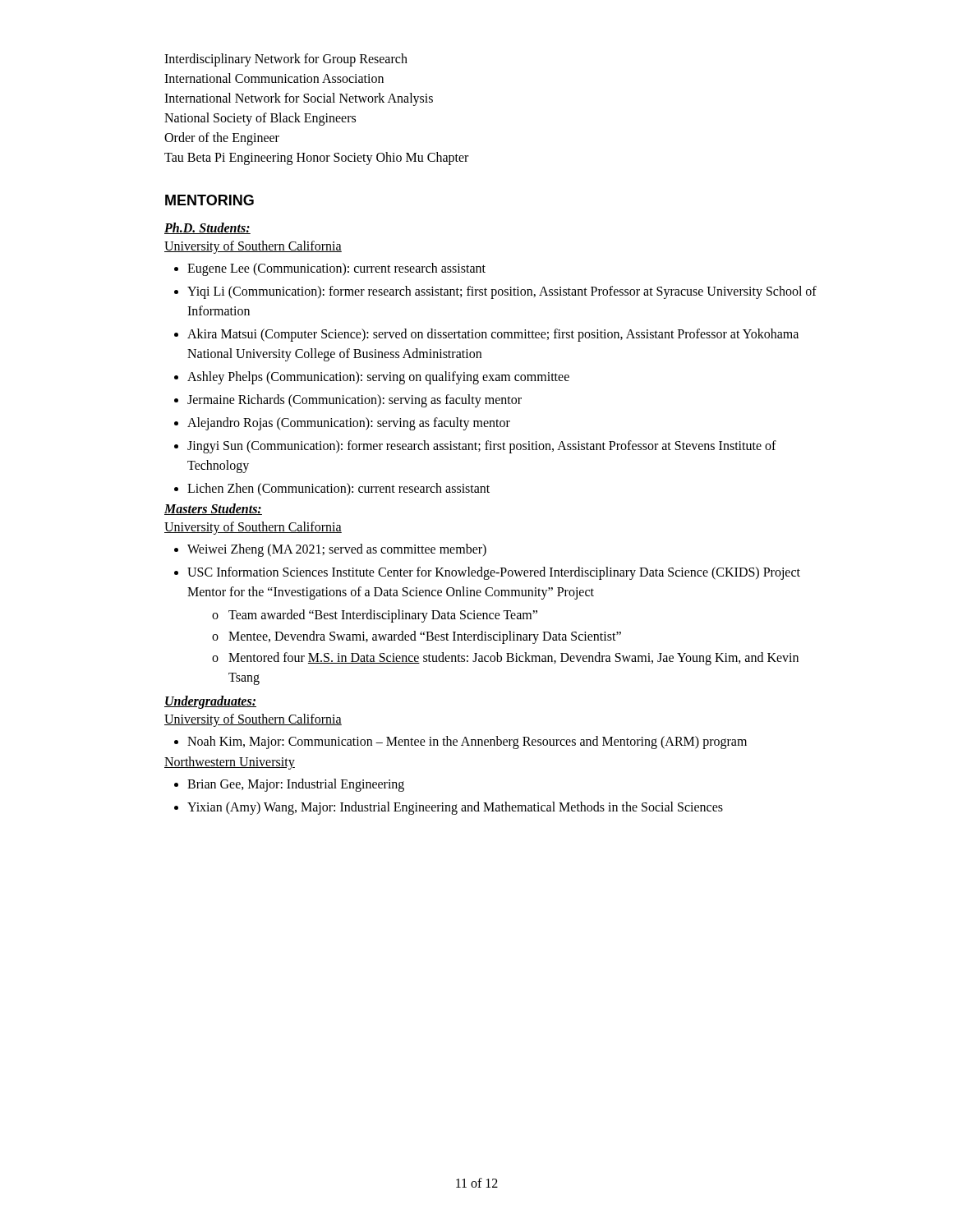The image size is (953, 1232).
Task: Find the list item that reads "National Society of Black Engineers"
Action: (260, 118)
